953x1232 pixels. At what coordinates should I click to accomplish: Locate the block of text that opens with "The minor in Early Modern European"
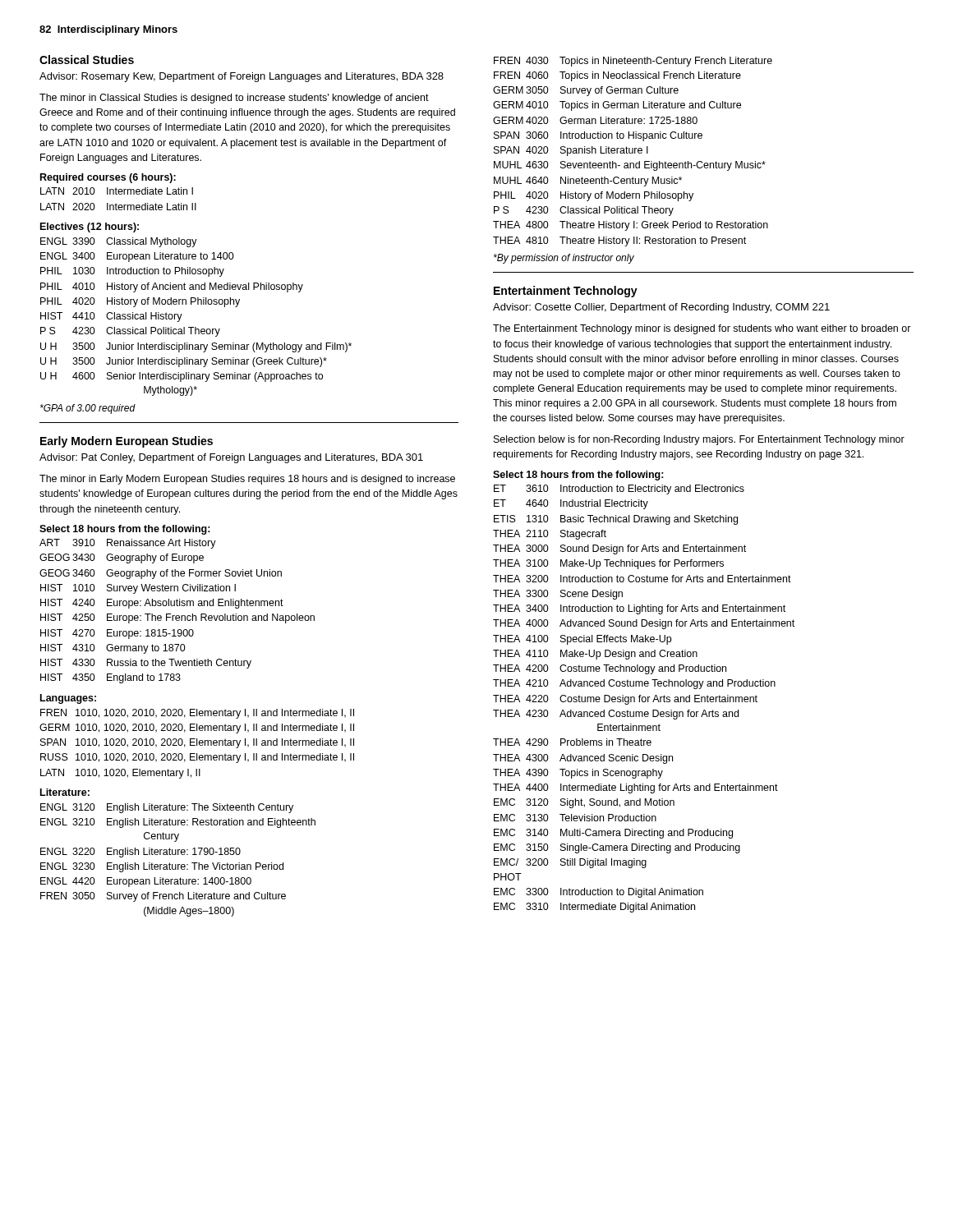pyautogui.click(x=248, y=494)
